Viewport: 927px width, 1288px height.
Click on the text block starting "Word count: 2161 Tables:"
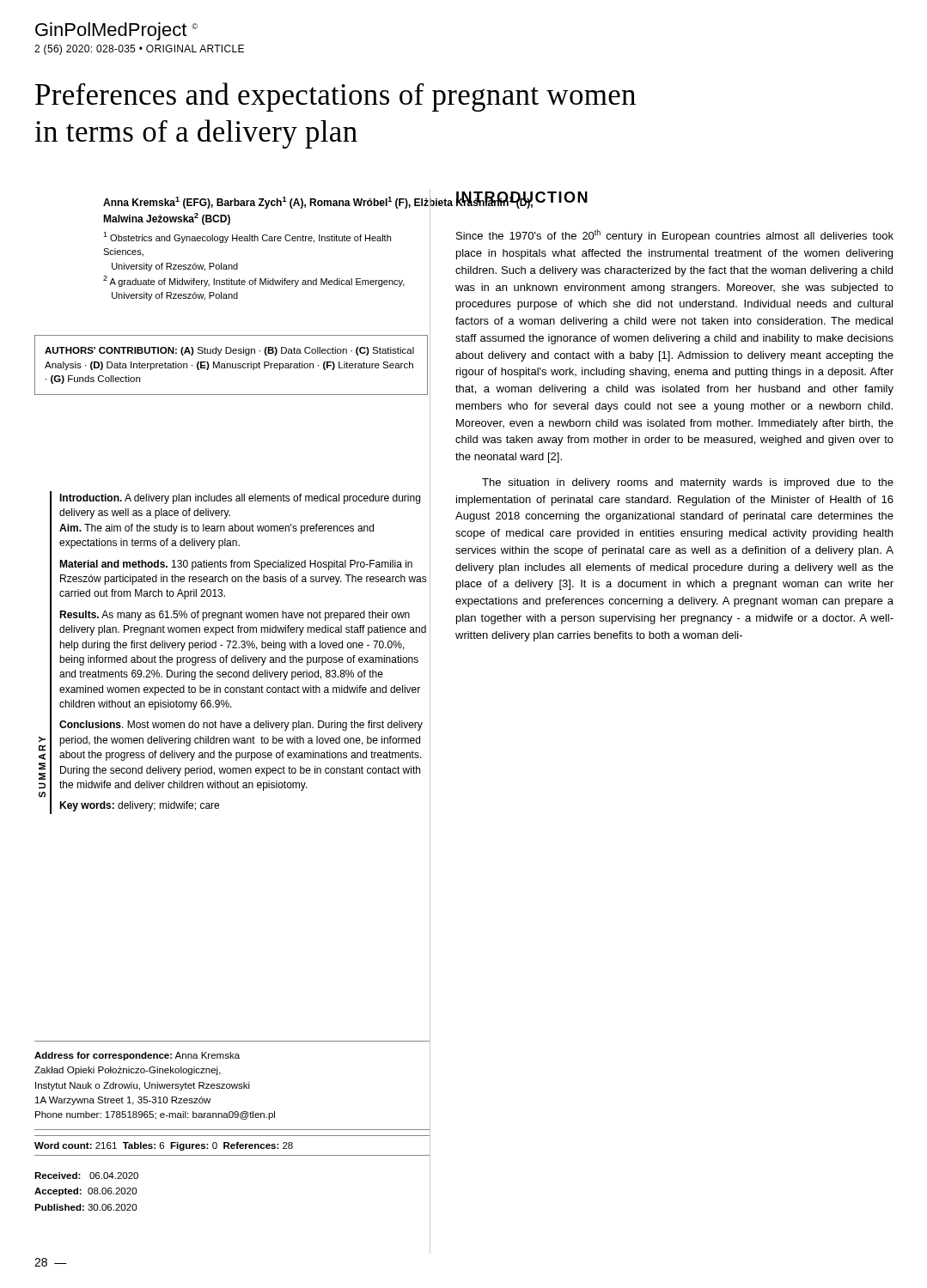[164, 1145]
